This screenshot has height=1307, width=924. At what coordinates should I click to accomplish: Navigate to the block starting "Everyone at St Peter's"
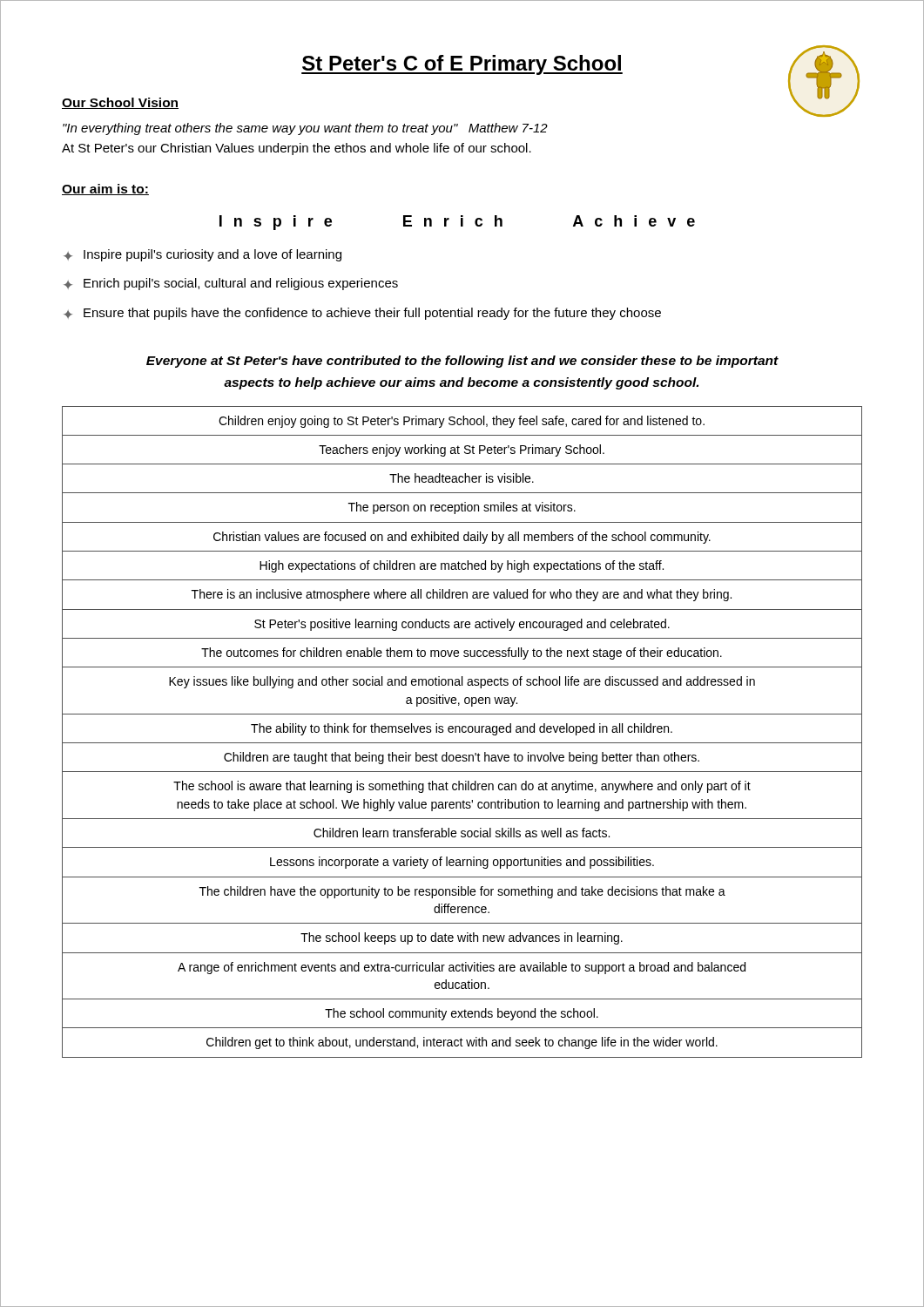[462, 371]
